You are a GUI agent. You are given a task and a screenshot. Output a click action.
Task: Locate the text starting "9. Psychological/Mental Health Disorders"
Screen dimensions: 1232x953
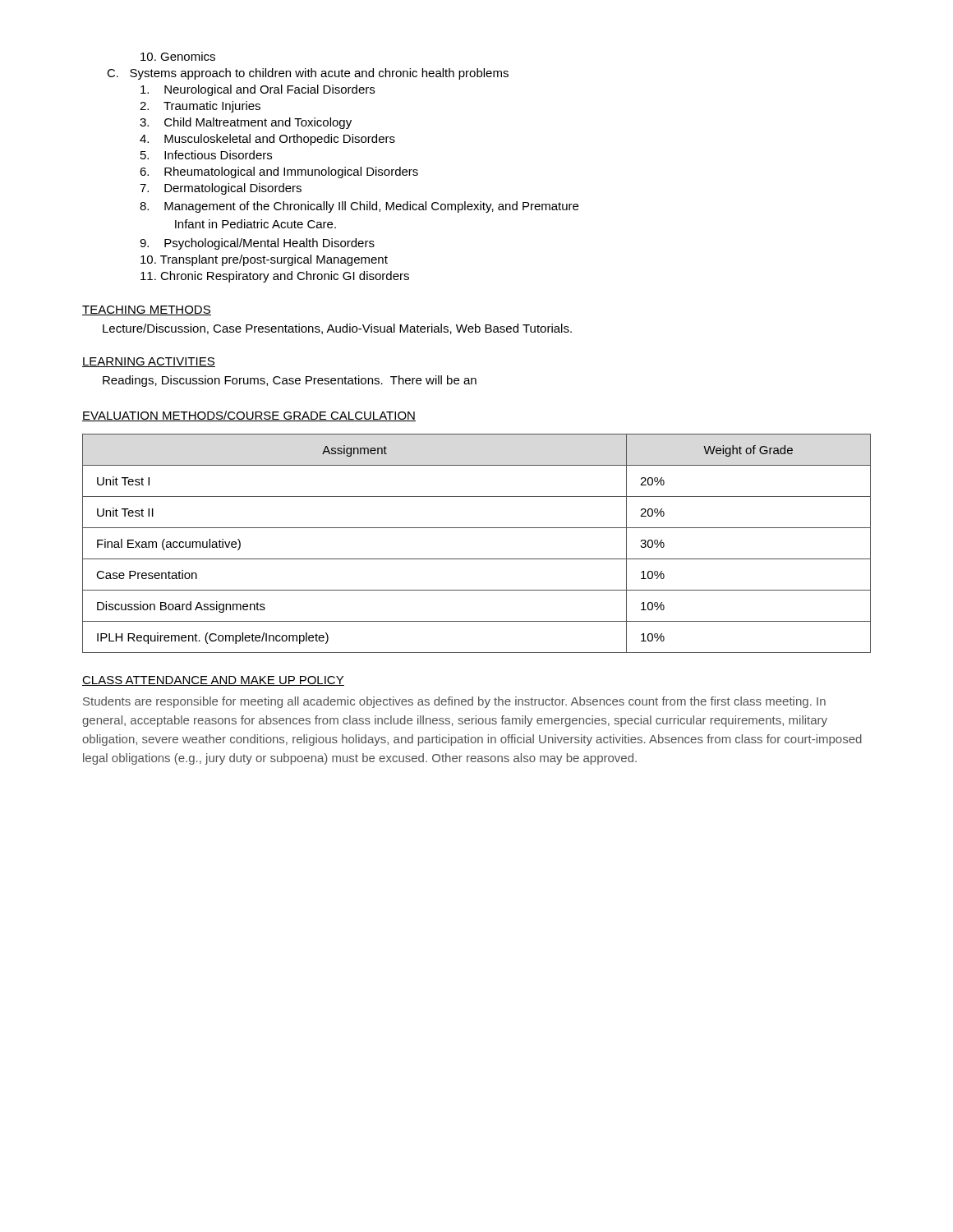click(x=257, y=242)
